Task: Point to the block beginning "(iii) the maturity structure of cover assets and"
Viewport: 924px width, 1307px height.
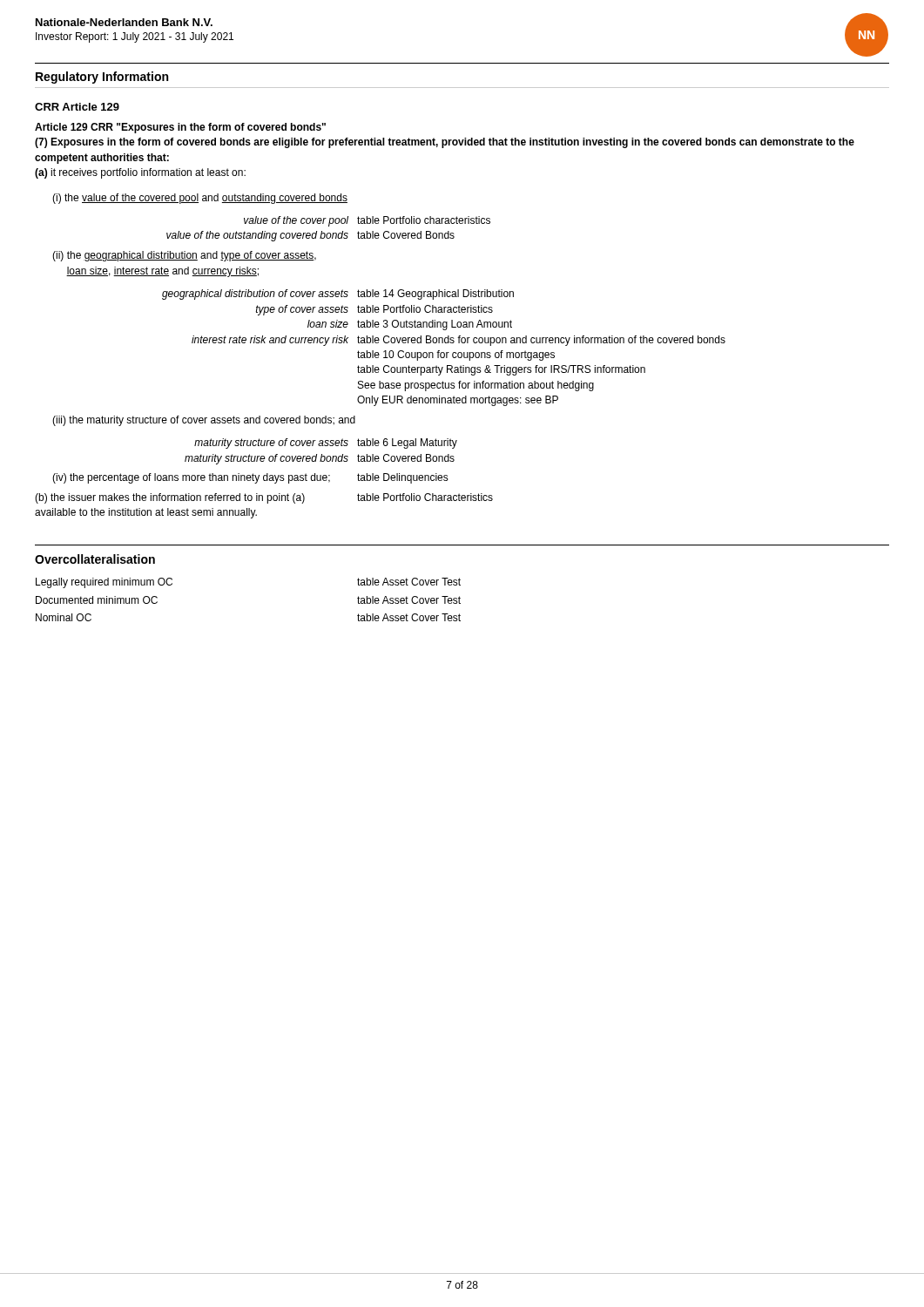Action: point(204,420)
